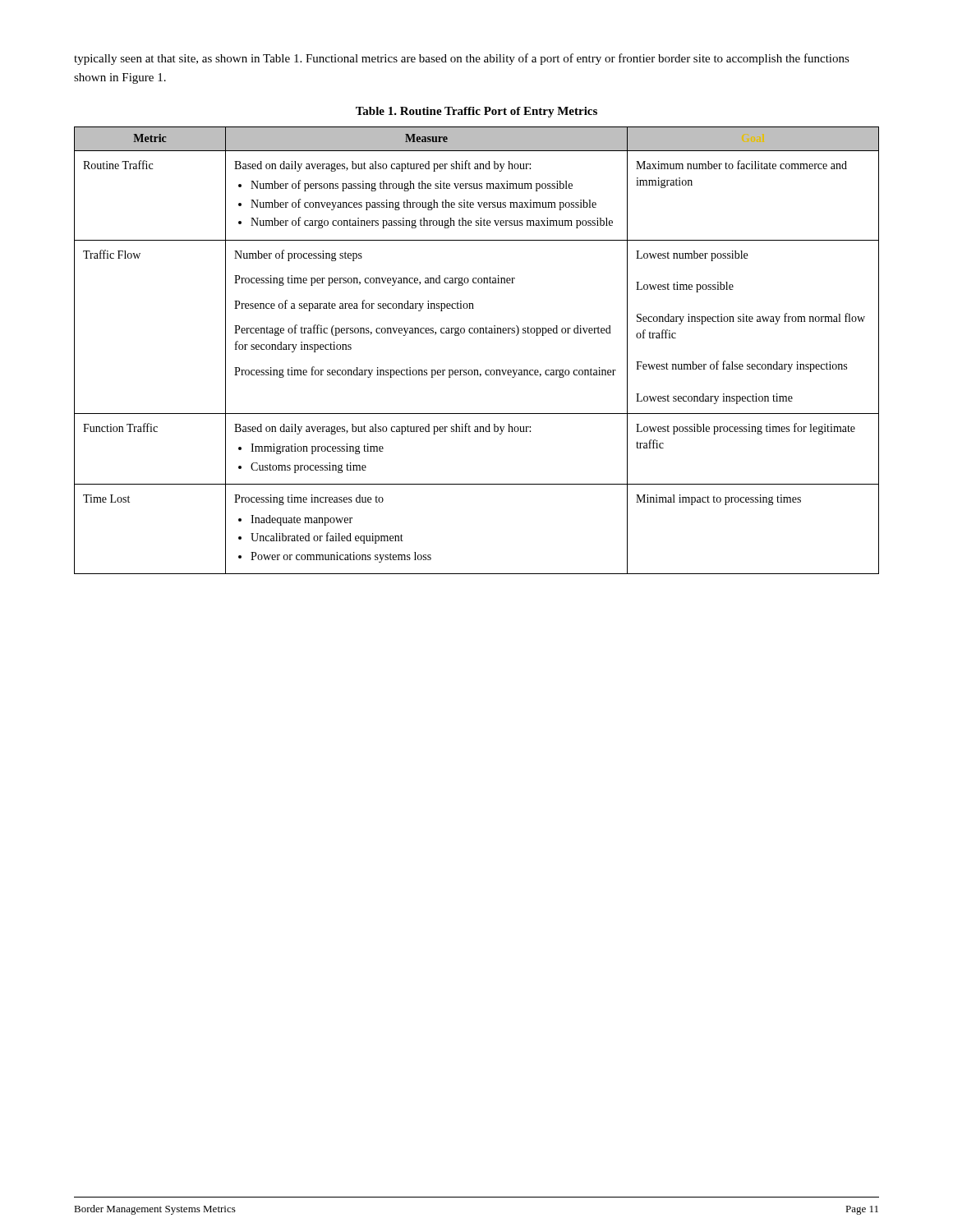Find a caption
Screen dimensions: 1232x953
coord(476,111)
